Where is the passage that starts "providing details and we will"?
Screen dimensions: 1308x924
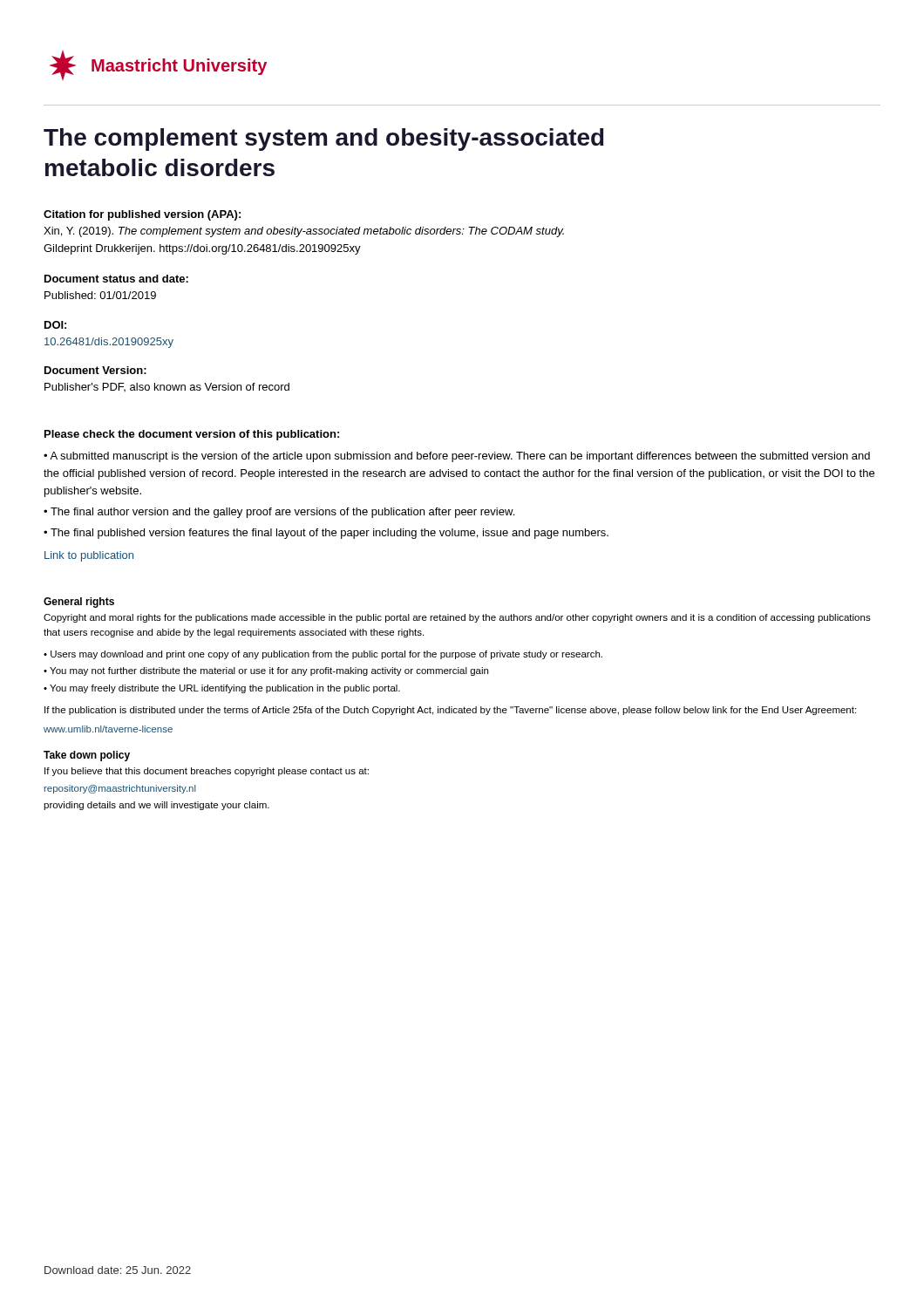[x=157, y=805]
